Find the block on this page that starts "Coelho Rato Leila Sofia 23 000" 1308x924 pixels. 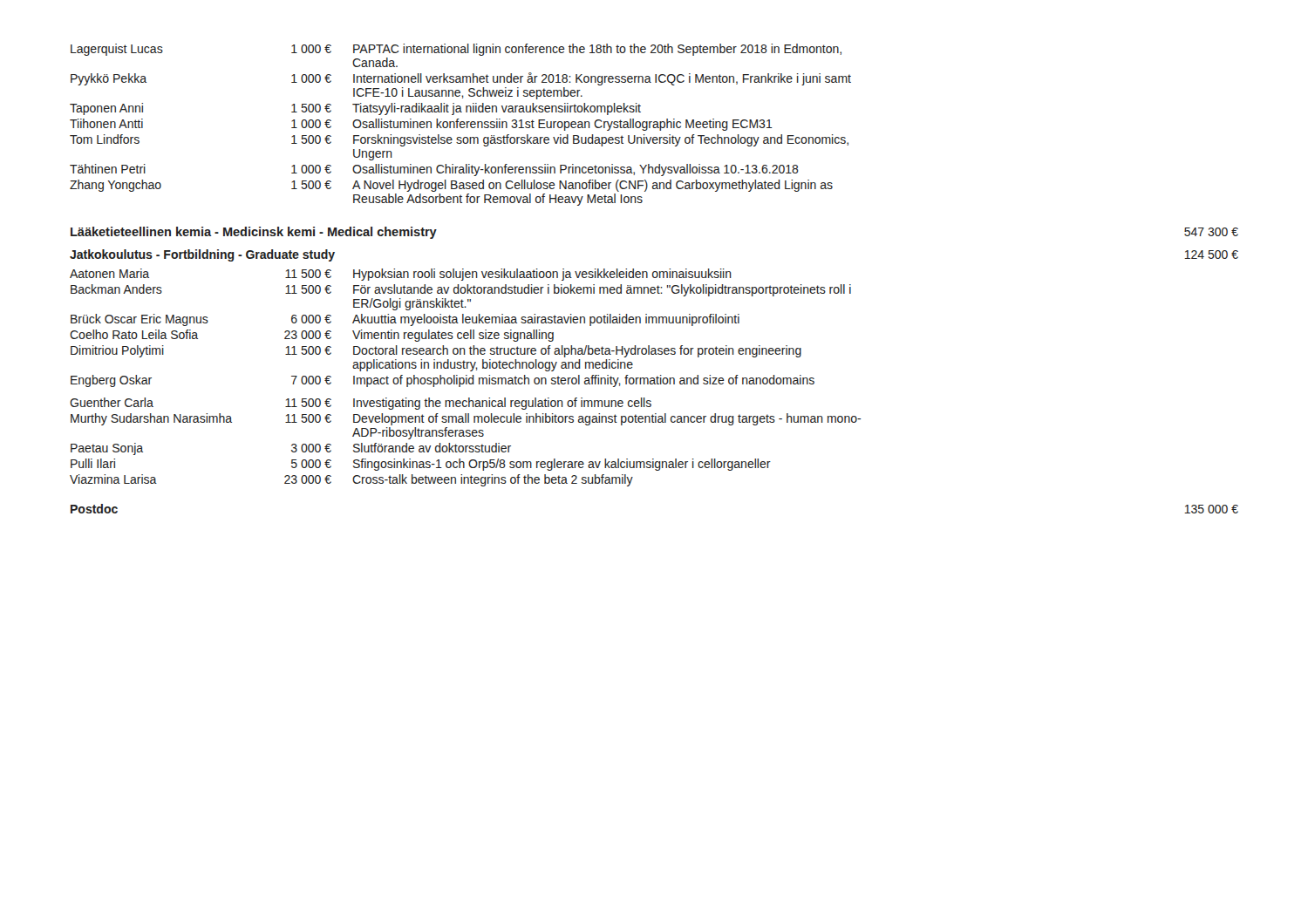tap(654, 335)
